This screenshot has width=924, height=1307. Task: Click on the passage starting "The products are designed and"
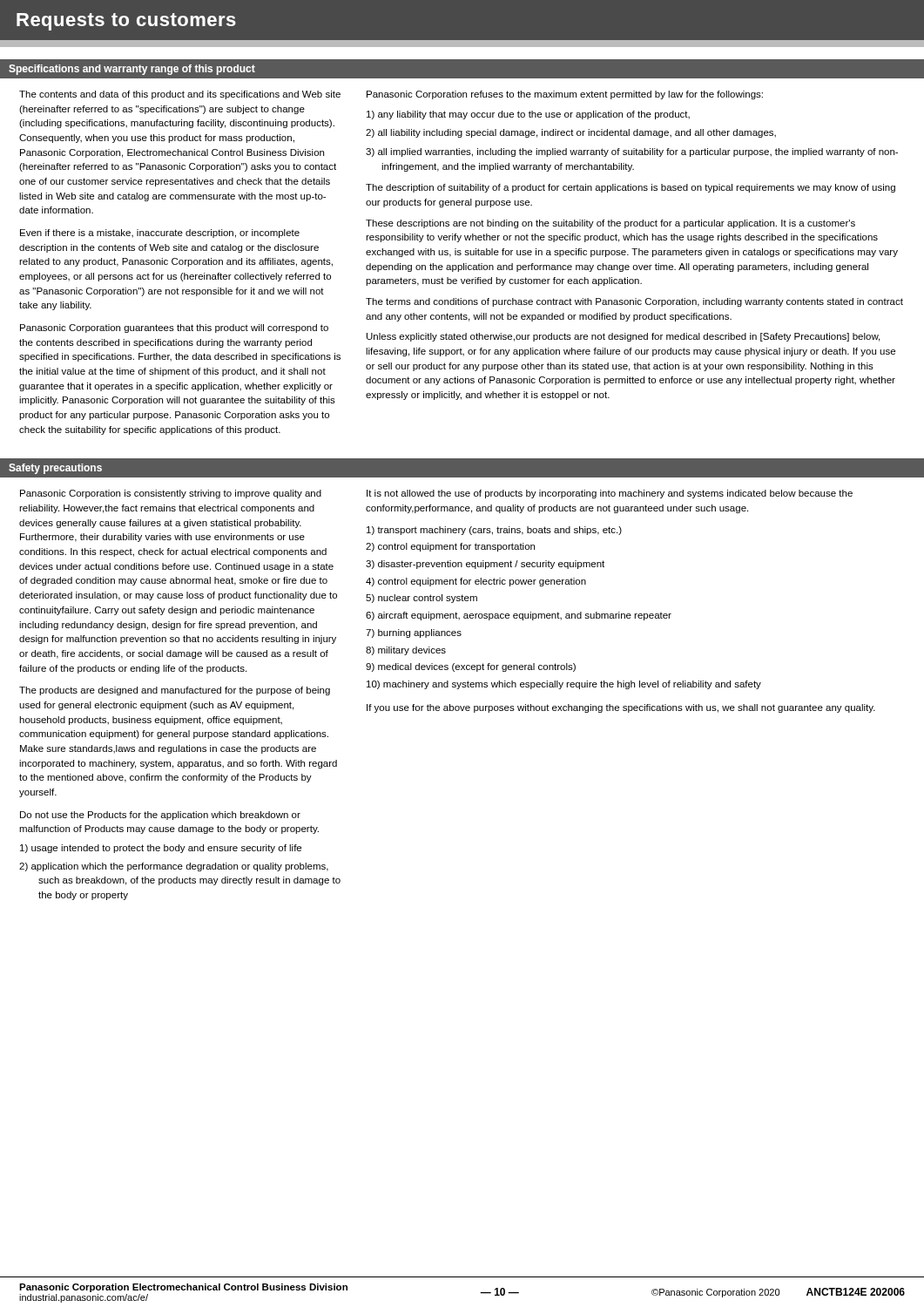pyautogui.click(x=180, y=741)
